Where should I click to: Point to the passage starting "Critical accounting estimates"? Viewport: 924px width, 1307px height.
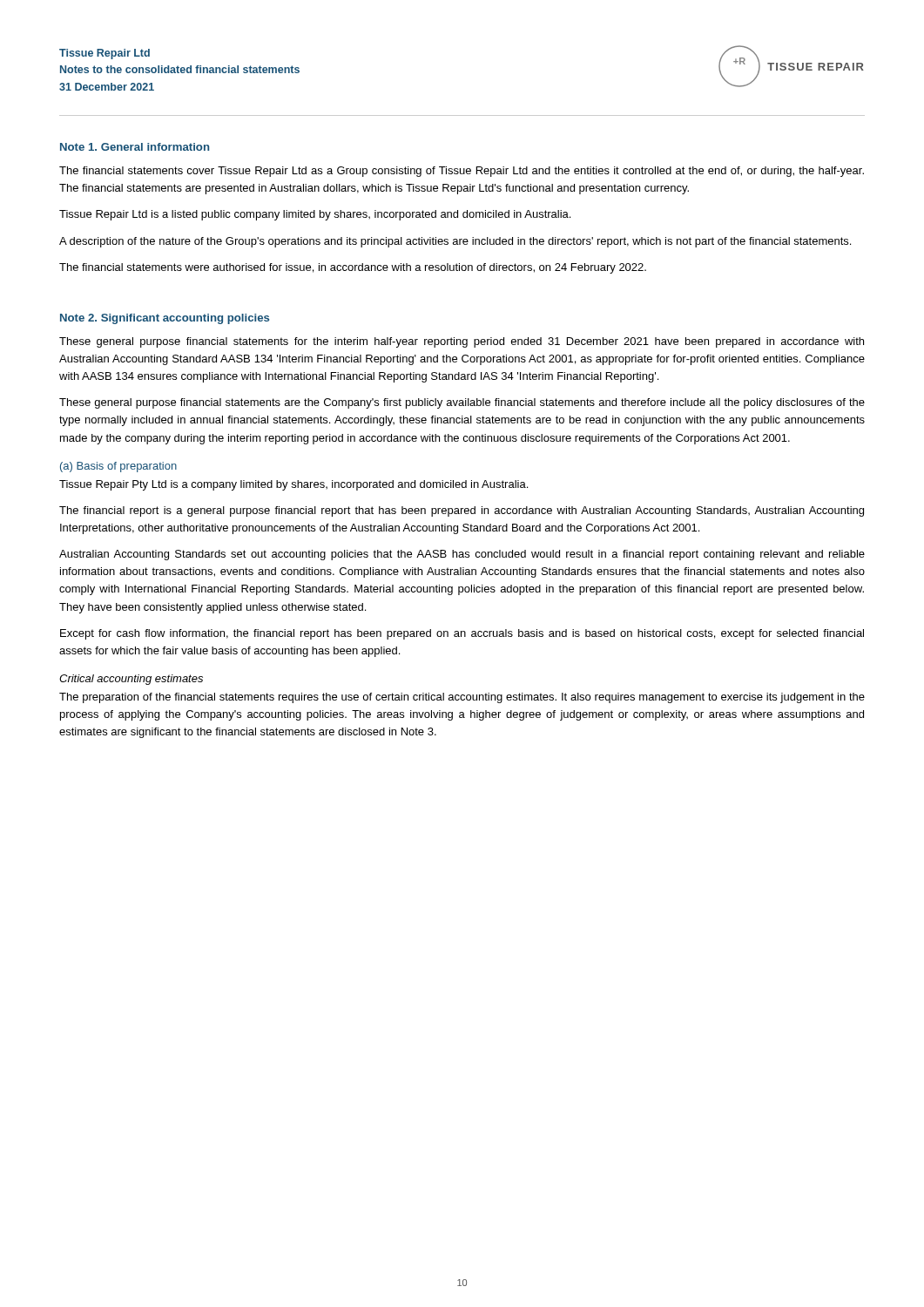pyautogui.click(x=131, y=678)
